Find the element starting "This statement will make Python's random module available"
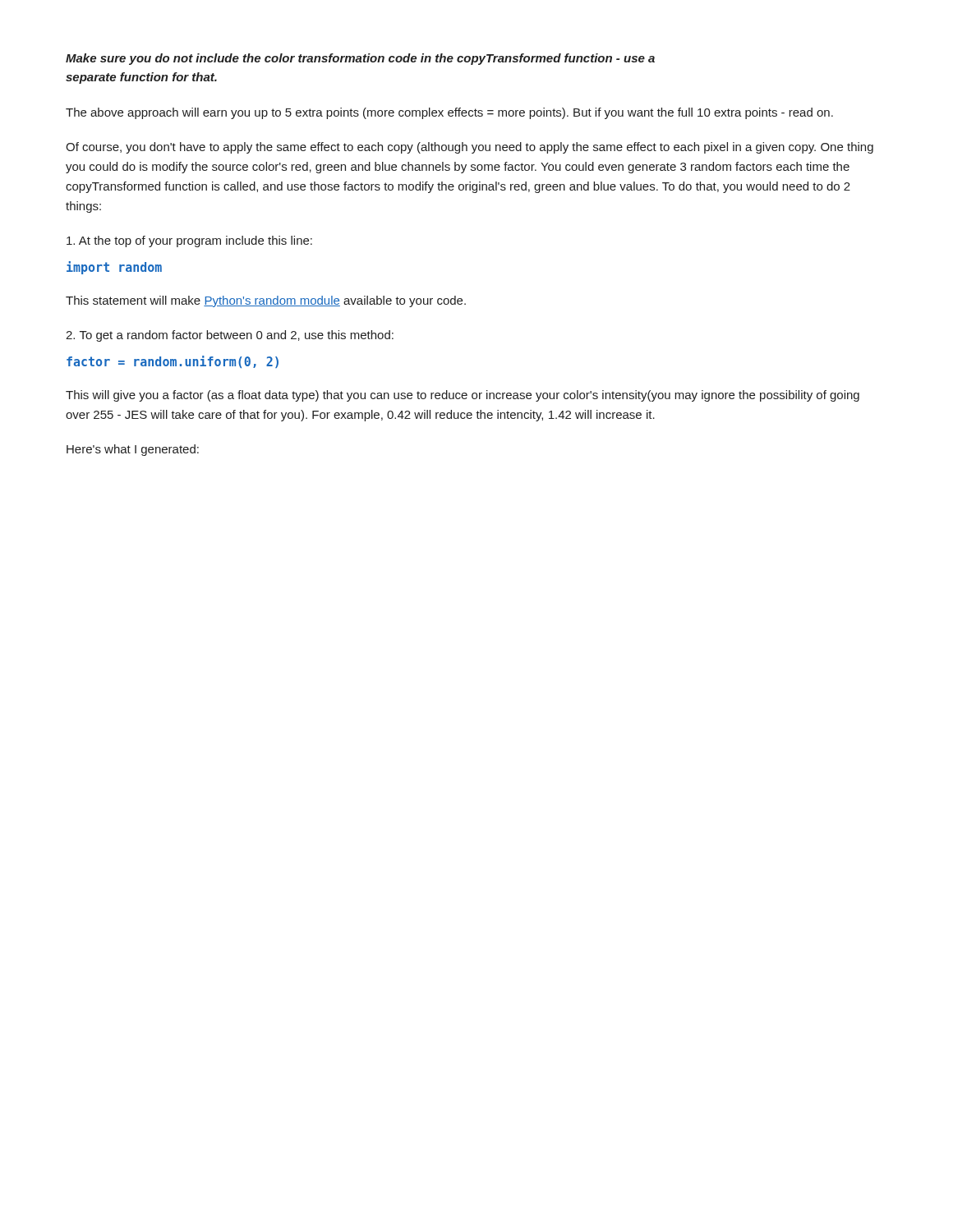This screenshot has width=953, height=1232. (x=266, y=300)
